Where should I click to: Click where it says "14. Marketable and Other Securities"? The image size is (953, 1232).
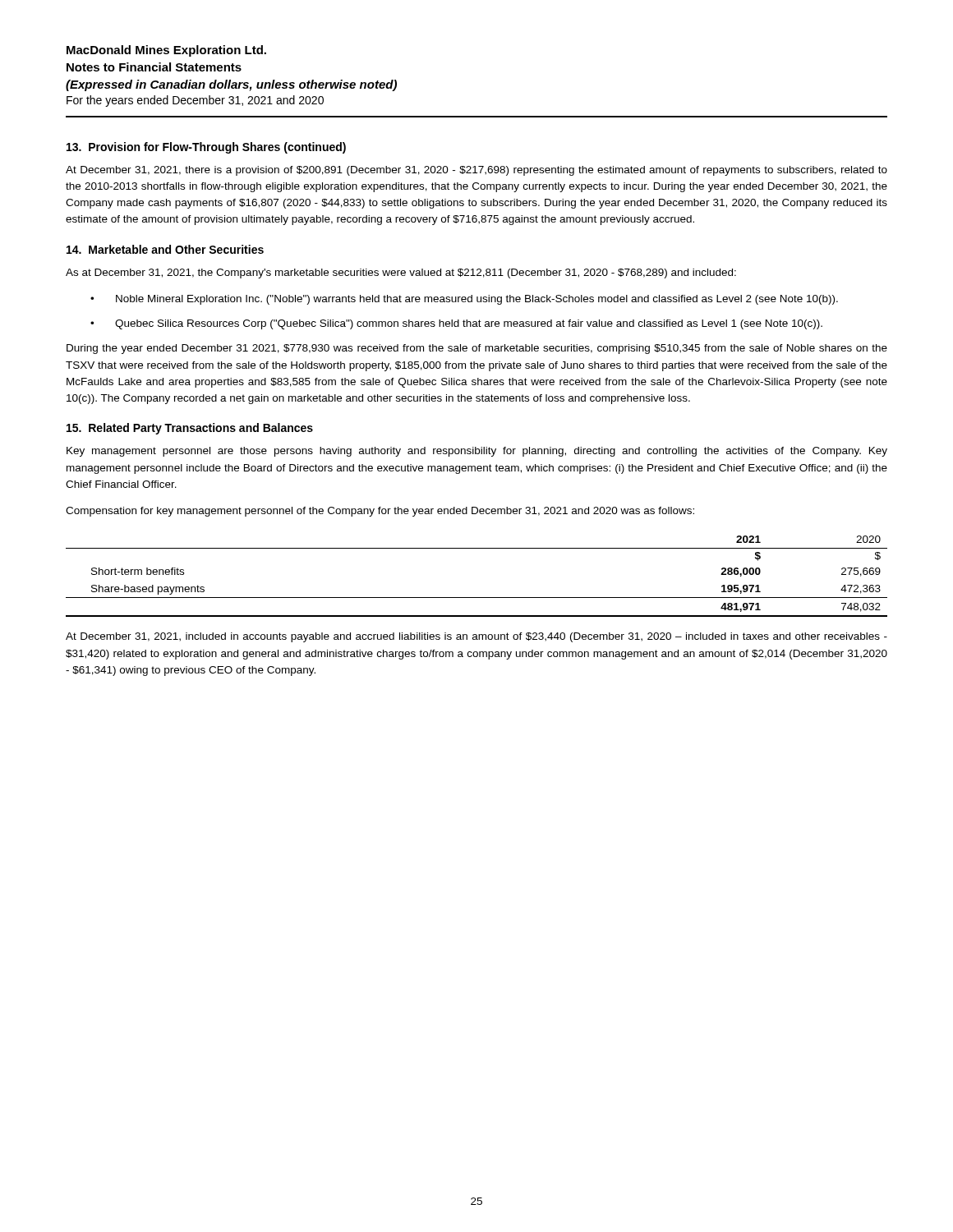pyautogui.click(x=165, y=249)
